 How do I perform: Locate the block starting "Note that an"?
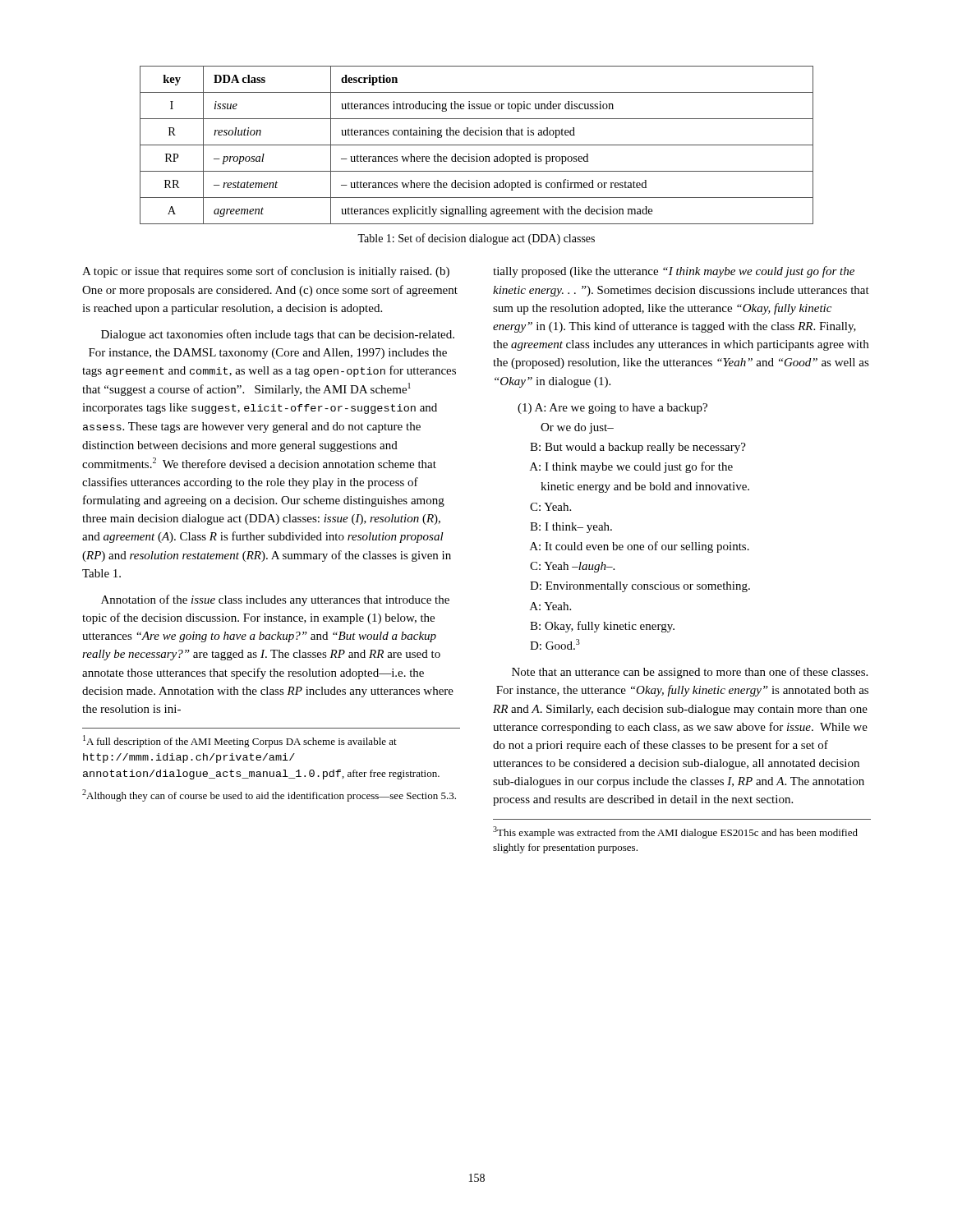(x=681, y=736)
